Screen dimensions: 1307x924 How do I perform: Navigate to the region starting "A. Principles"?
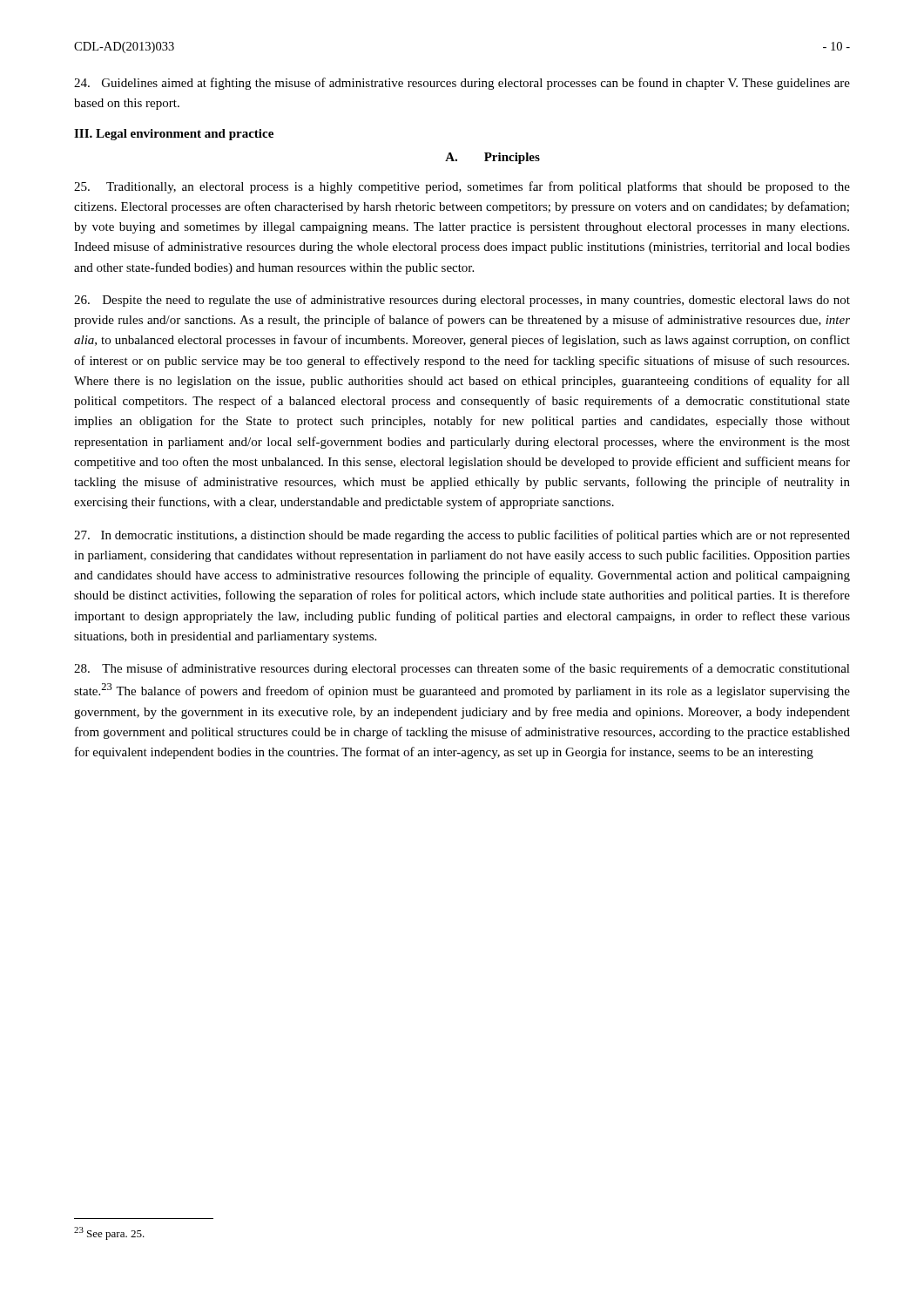tap(492, 157)
